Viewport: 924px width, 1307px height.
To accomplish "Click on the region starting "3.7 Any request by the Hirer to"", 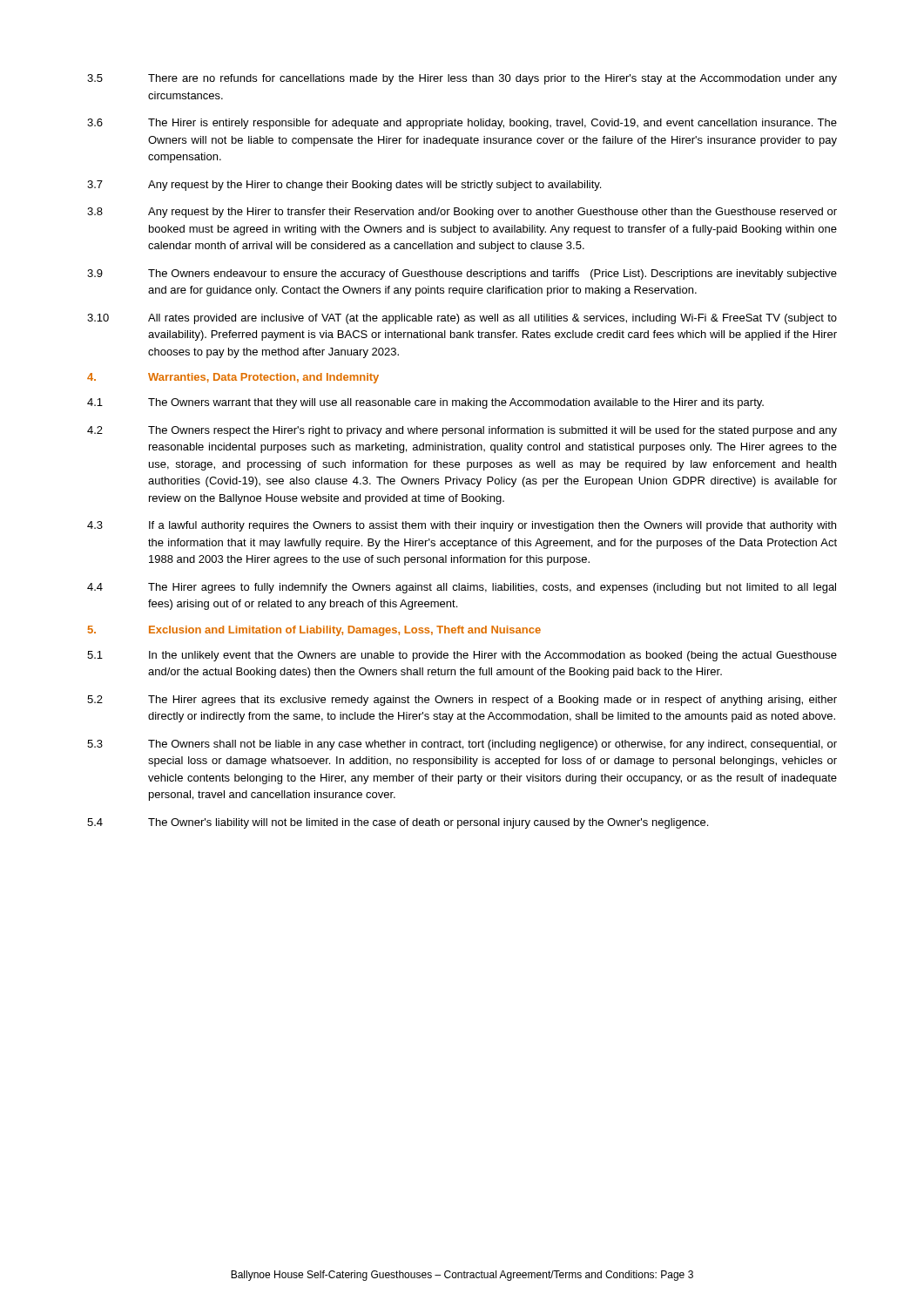I will pyautogui.click(x=462, y=184).
